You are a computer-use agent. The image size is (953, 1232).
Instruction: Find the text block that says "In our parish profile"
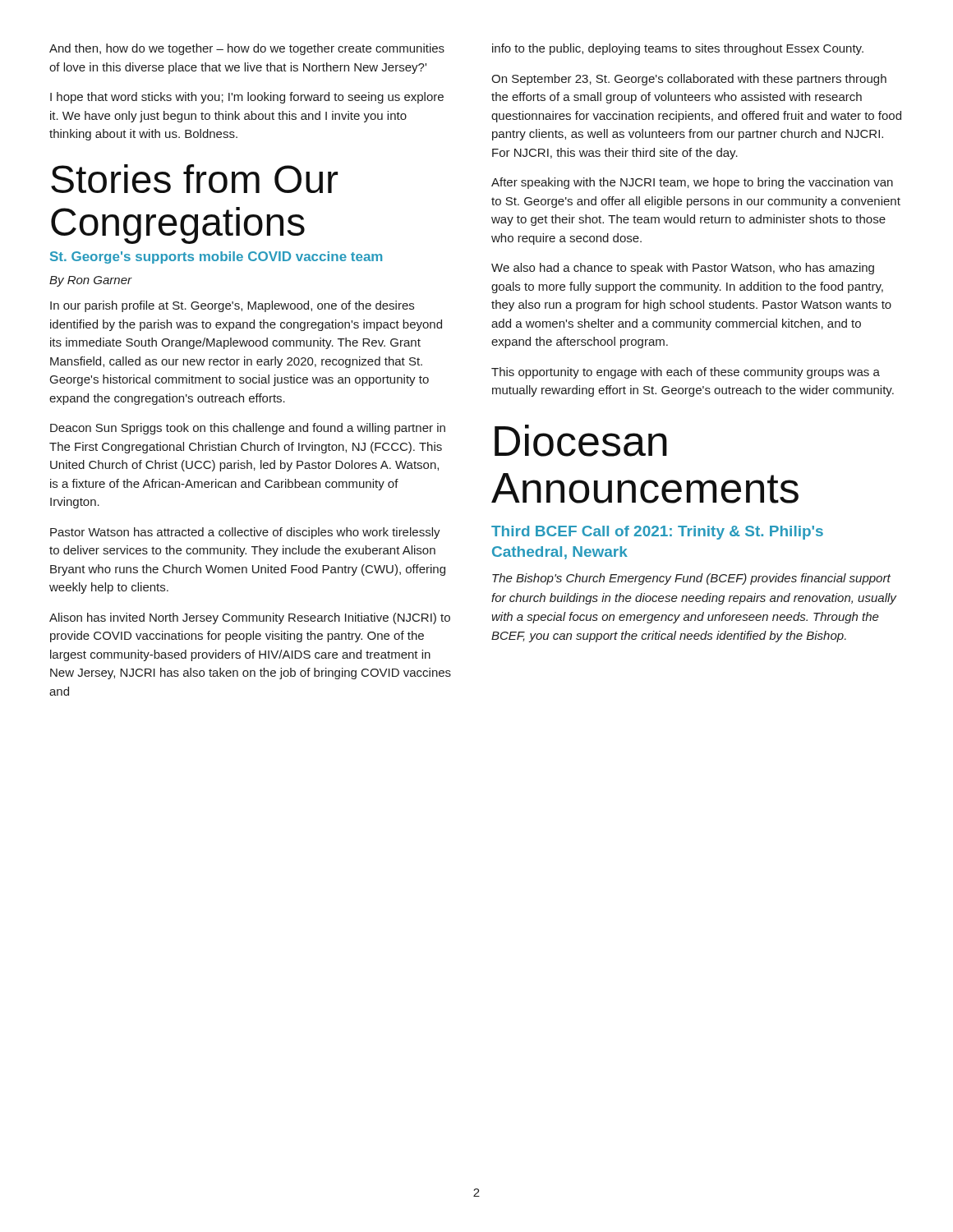246,351
